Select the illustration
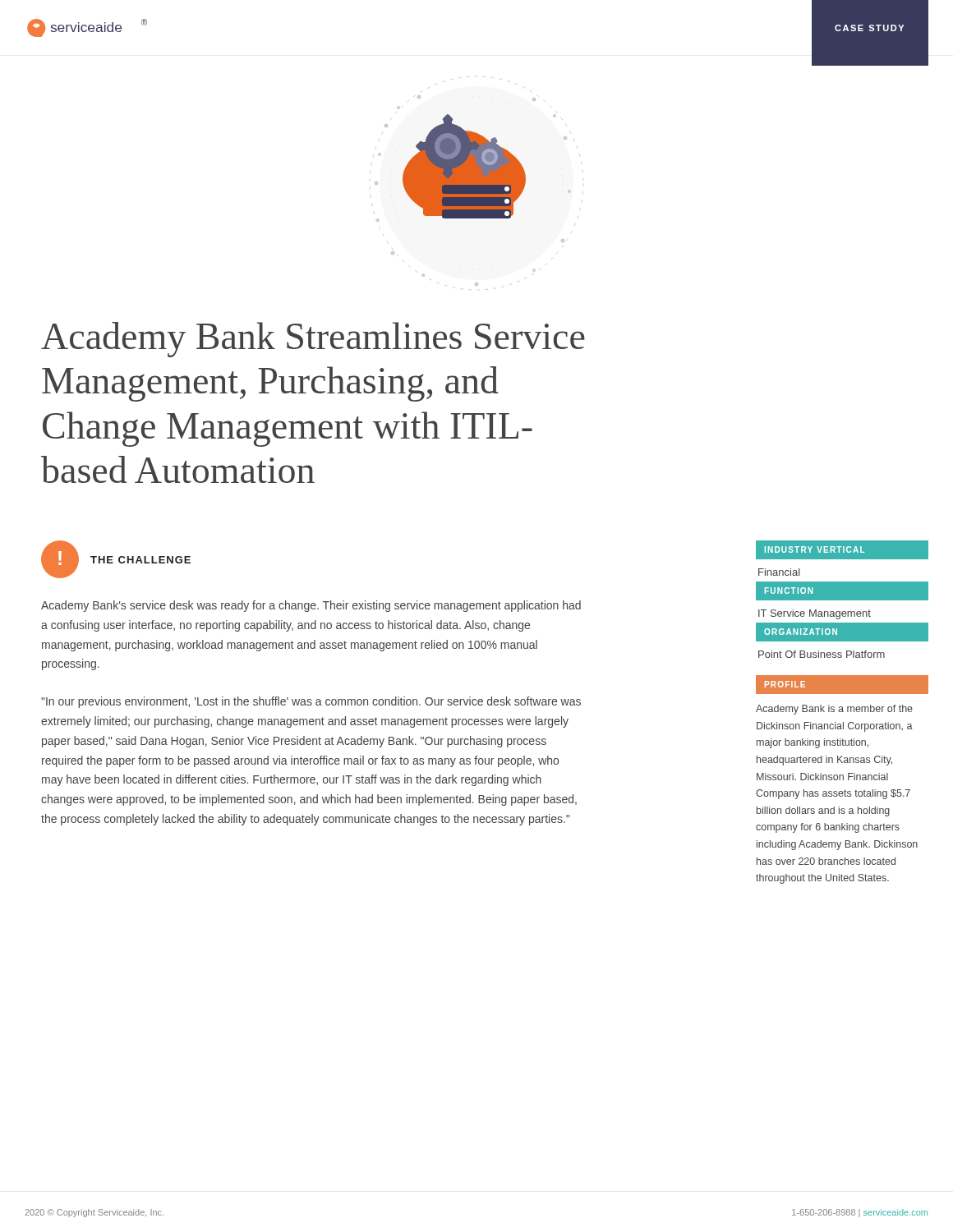The height and width of the screenshot is (1232, 953). click(x=476, y=183)
